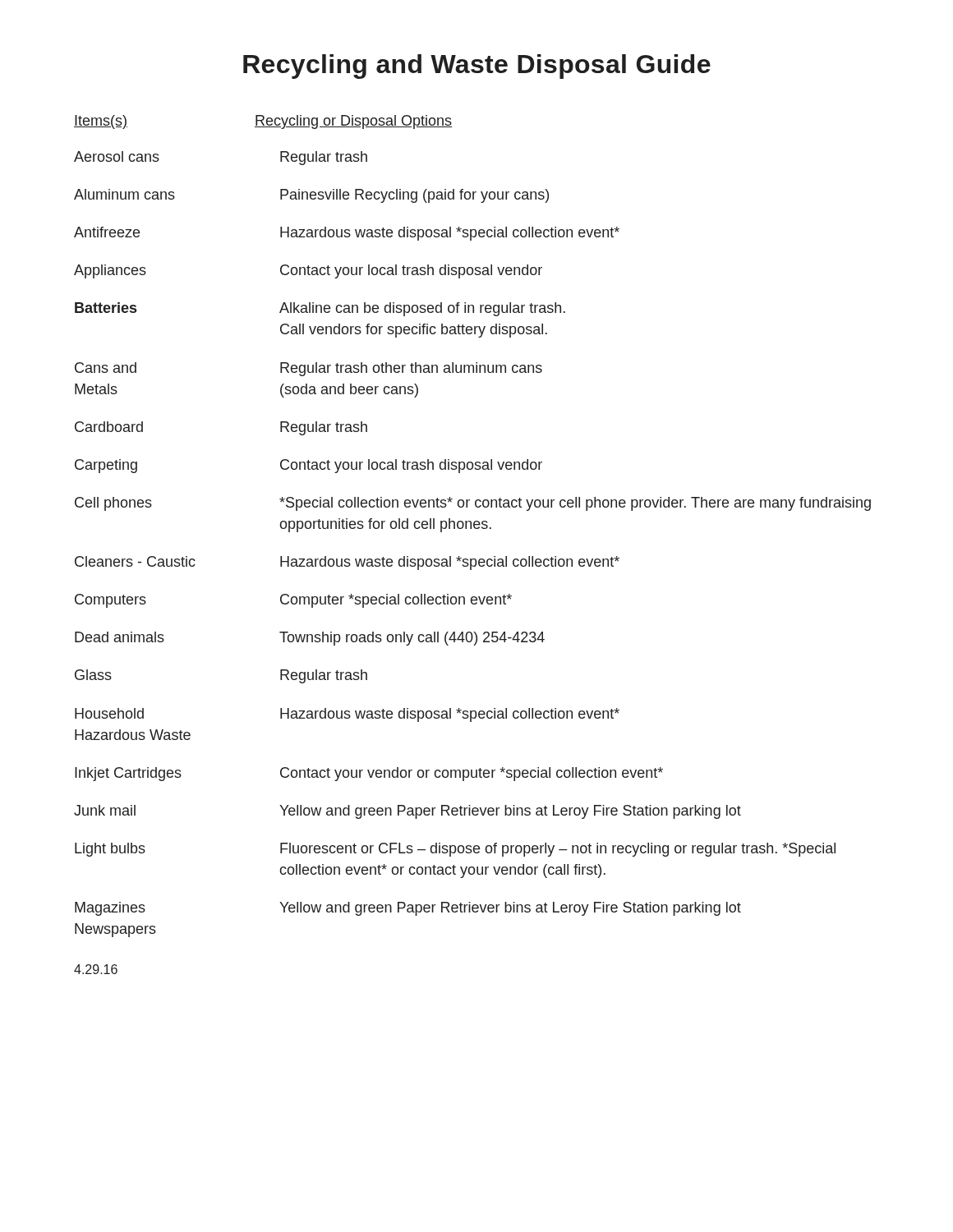Select the text block starting "Painesville Recycling (paid for your cans)"
Viewport: 953px width, 1232px height.
[x=415, y=195]
